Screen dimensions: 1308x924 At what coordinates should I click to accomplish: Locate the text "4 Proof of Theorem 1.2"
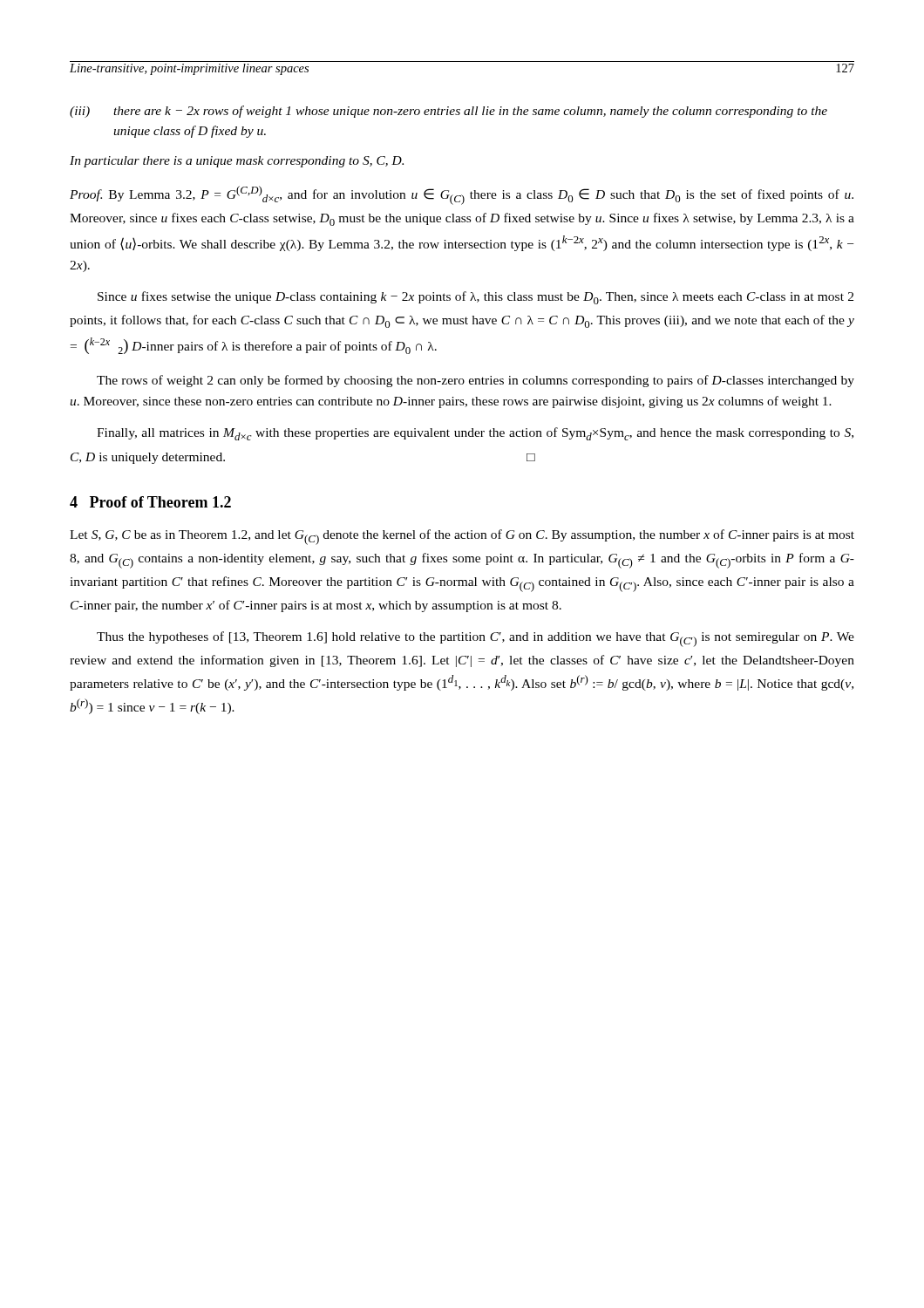151,502
